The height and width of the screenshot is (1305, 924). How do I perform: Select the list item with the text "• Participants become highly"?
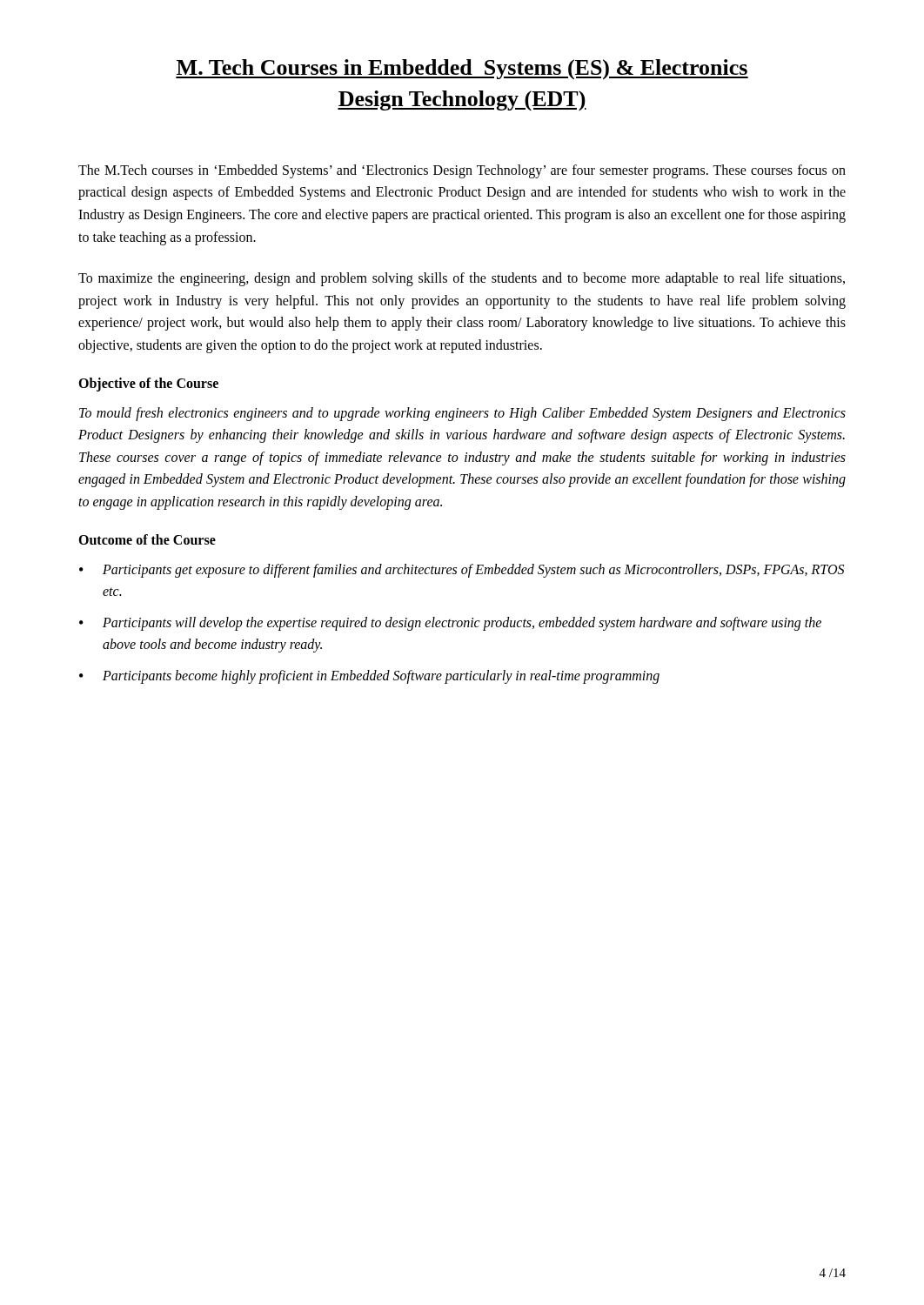[x=369, y=676]
